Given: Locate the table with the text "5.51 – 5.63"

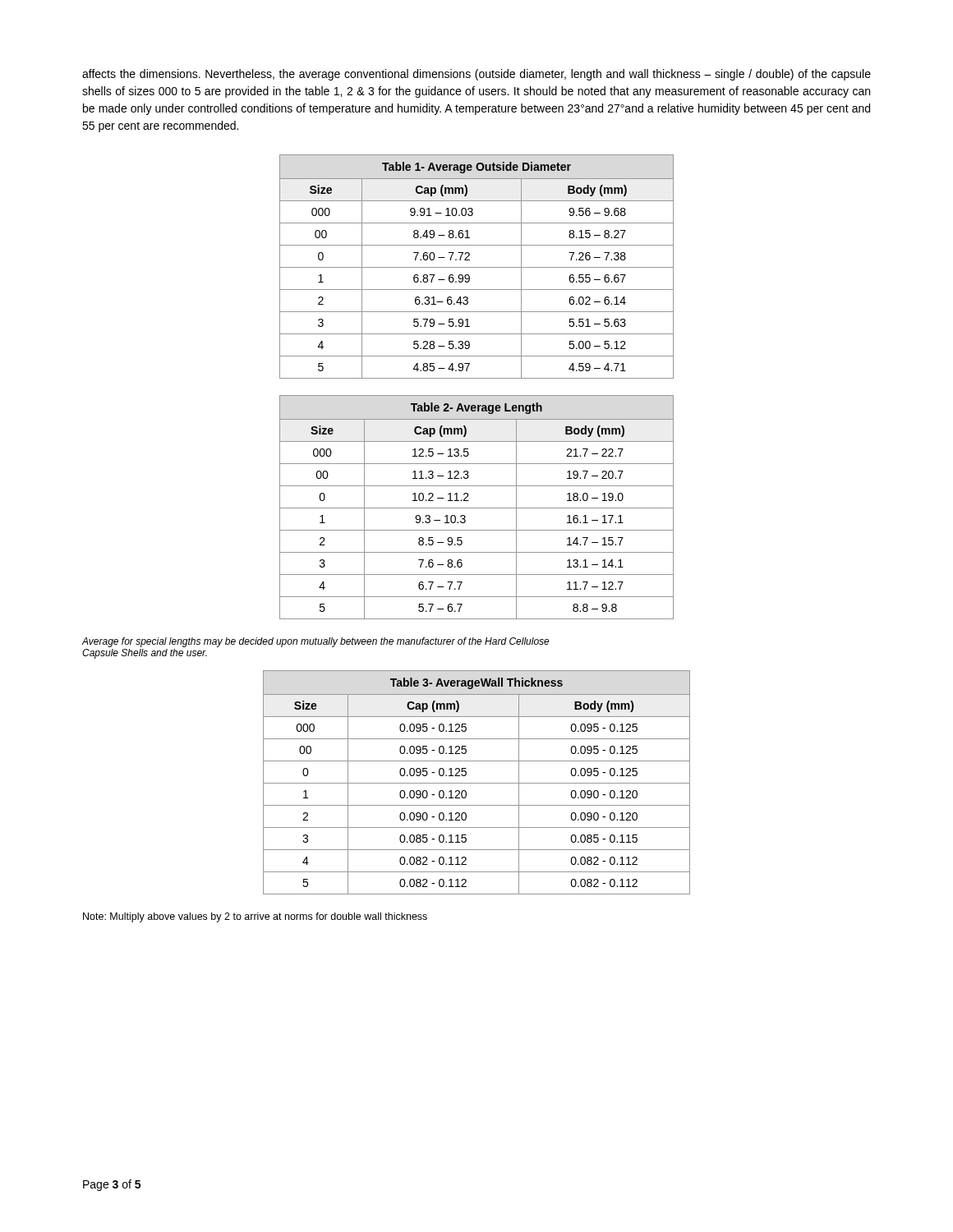Looking at the screenshot, I should coord(476,266).
